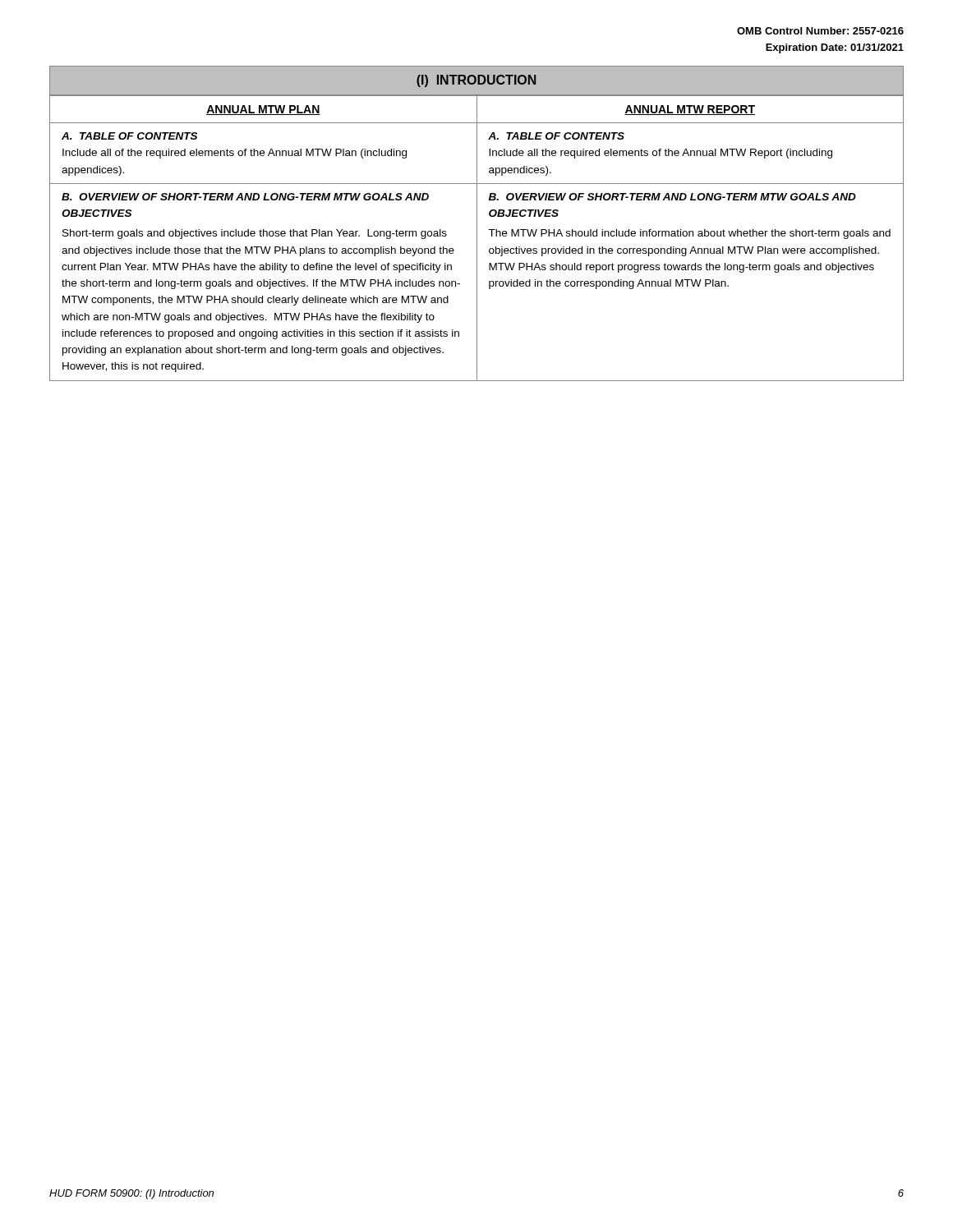Image resolution: width=953 pixels, height=1232 pixels.
Task: Point to the element starting "(I) INTRODUCTION"
Action: [x=476, y=80]
